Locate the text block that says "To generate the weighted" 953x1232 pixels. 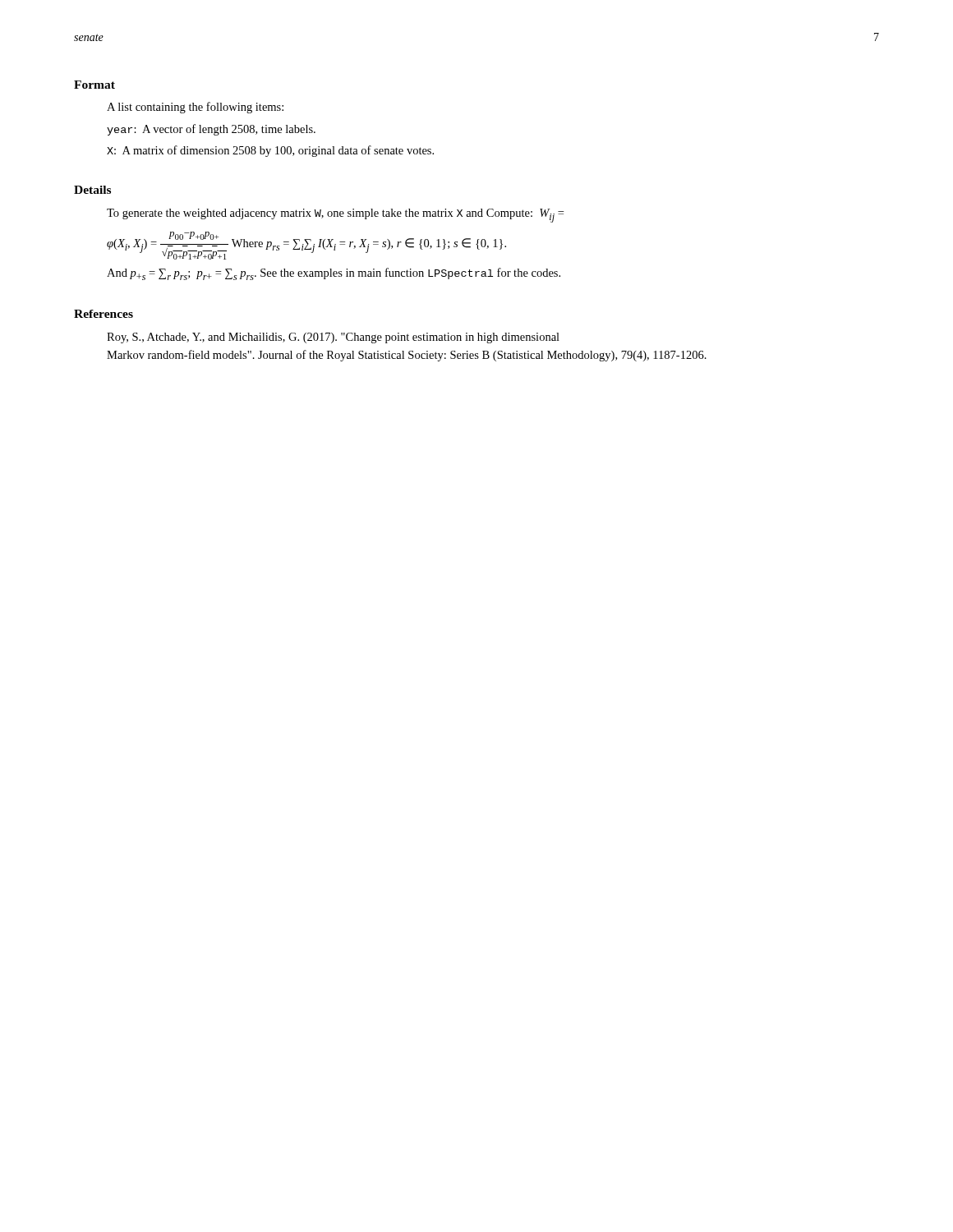point(336,244)
